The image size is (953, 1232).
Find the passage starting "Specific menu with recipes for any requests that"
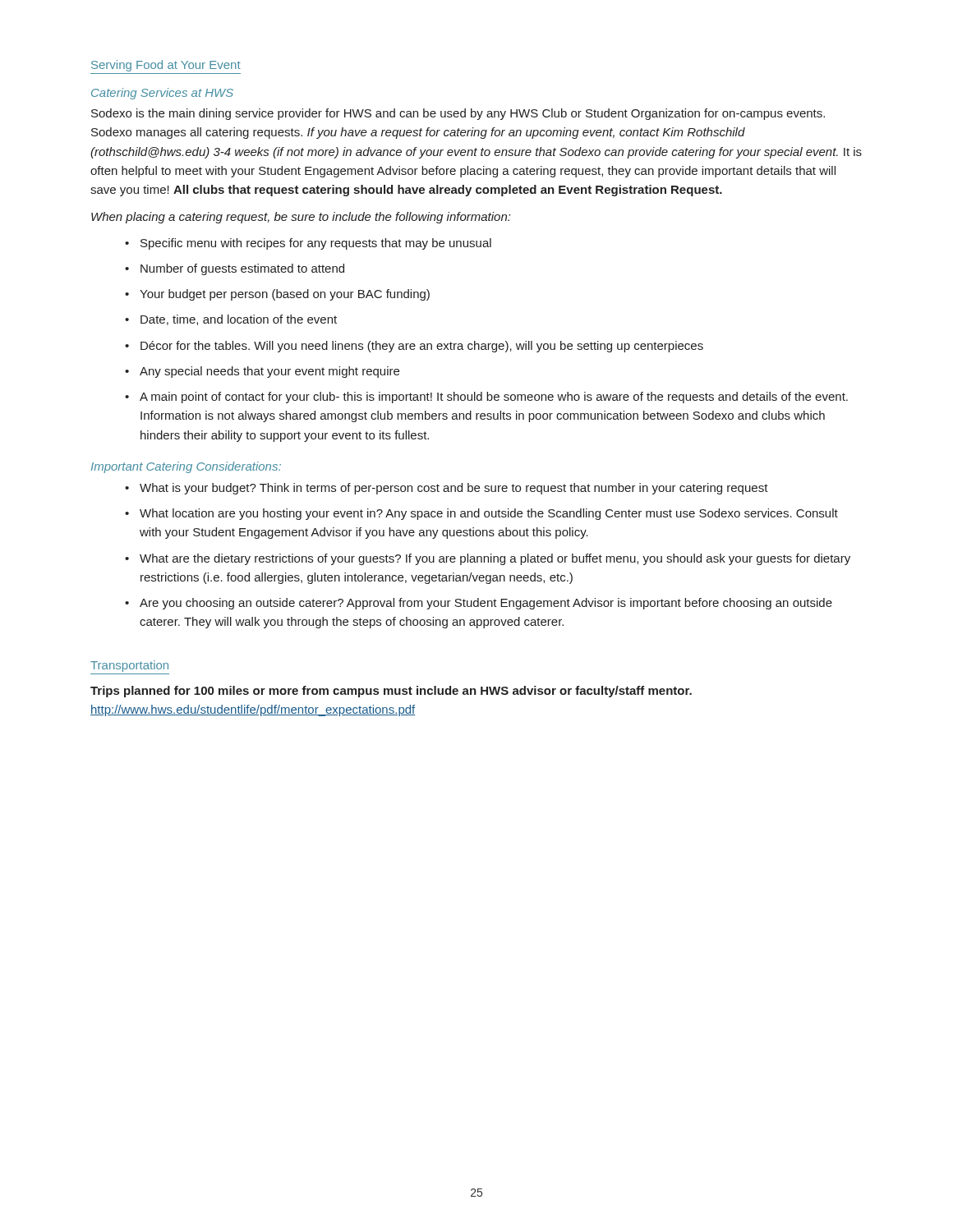coord(316,242)
